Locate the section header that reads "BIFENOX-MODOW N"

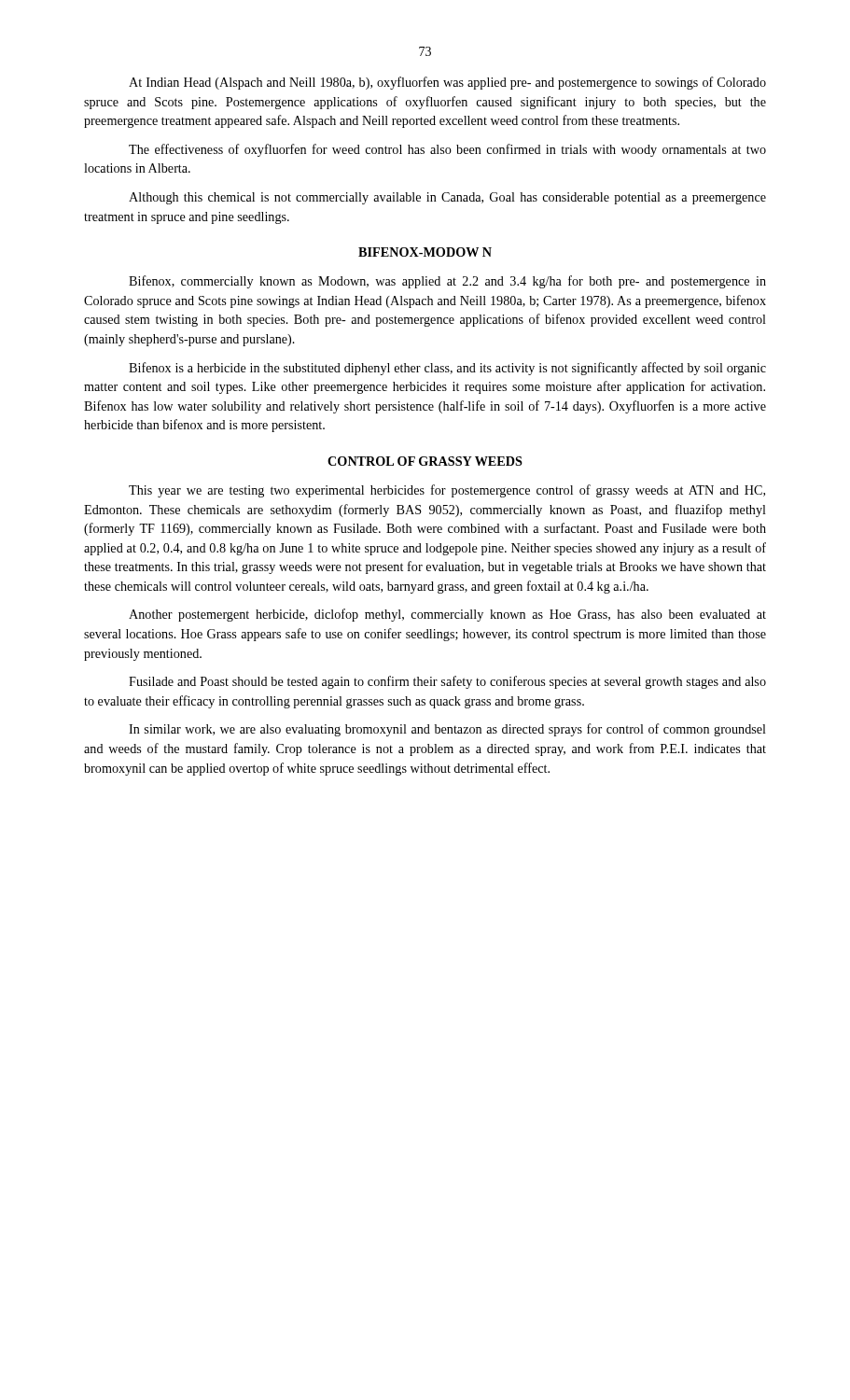click(425, 252)
